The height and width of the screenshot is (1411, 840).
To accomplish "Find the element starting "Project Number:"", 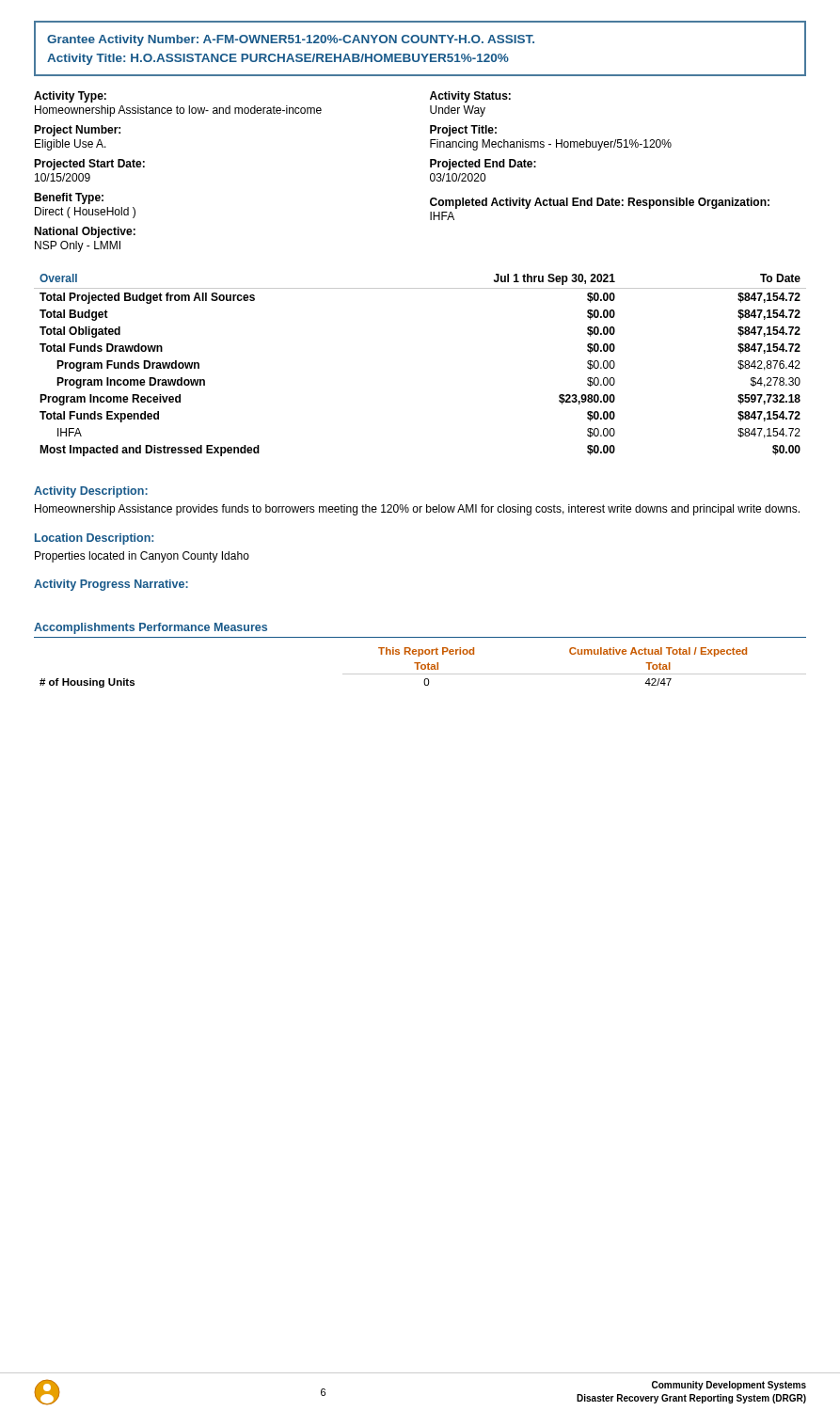I will (78, 130).
